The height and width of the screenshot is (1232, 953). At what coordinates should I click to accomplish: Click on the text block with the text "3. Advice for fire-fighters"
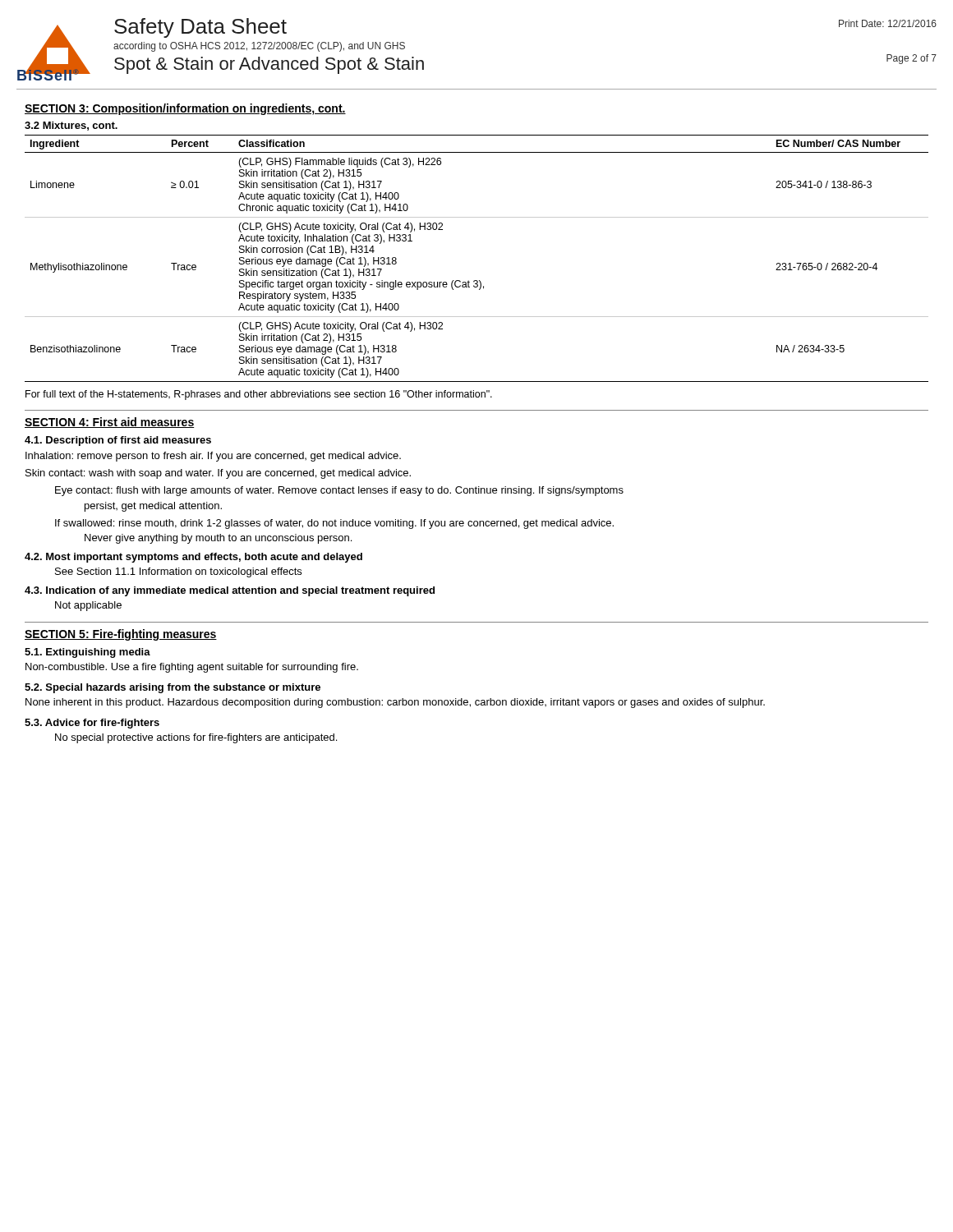[x=92, y=724]
